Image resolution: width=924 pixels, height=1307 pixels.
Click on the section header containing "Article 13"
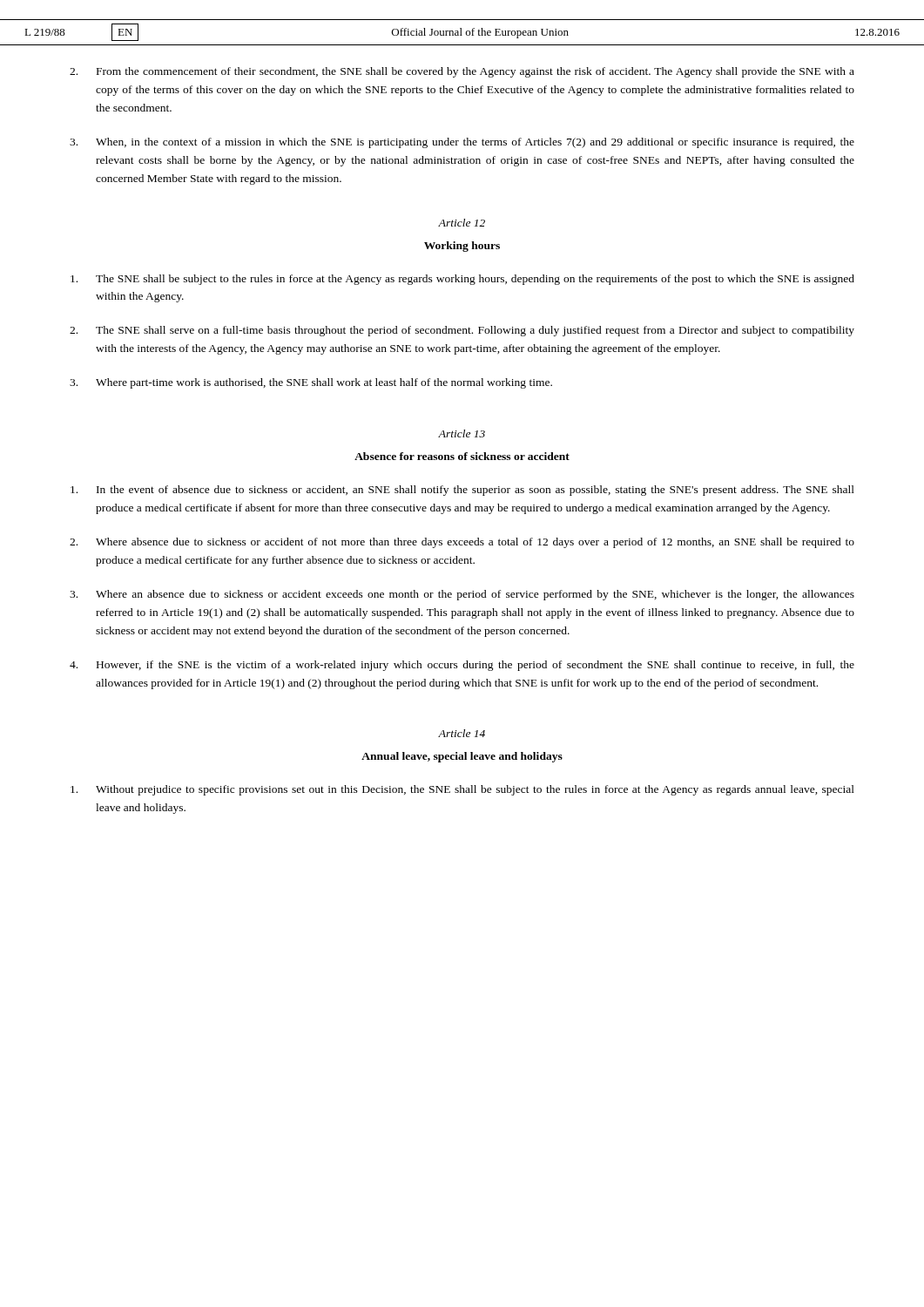[x=462, y=434]
